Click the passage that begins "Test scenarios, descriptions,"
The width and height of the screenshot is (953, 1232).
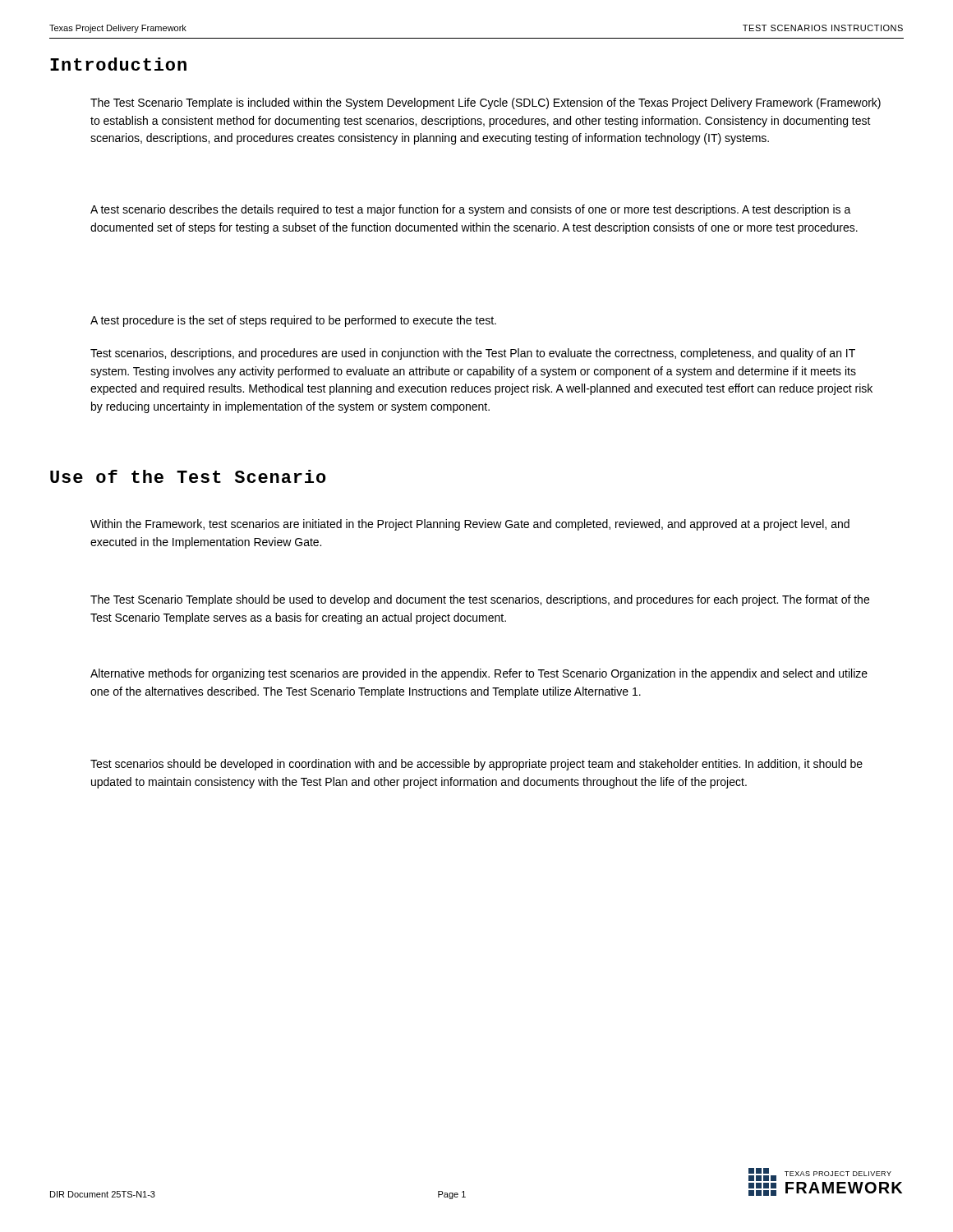(x=482, y=380)
